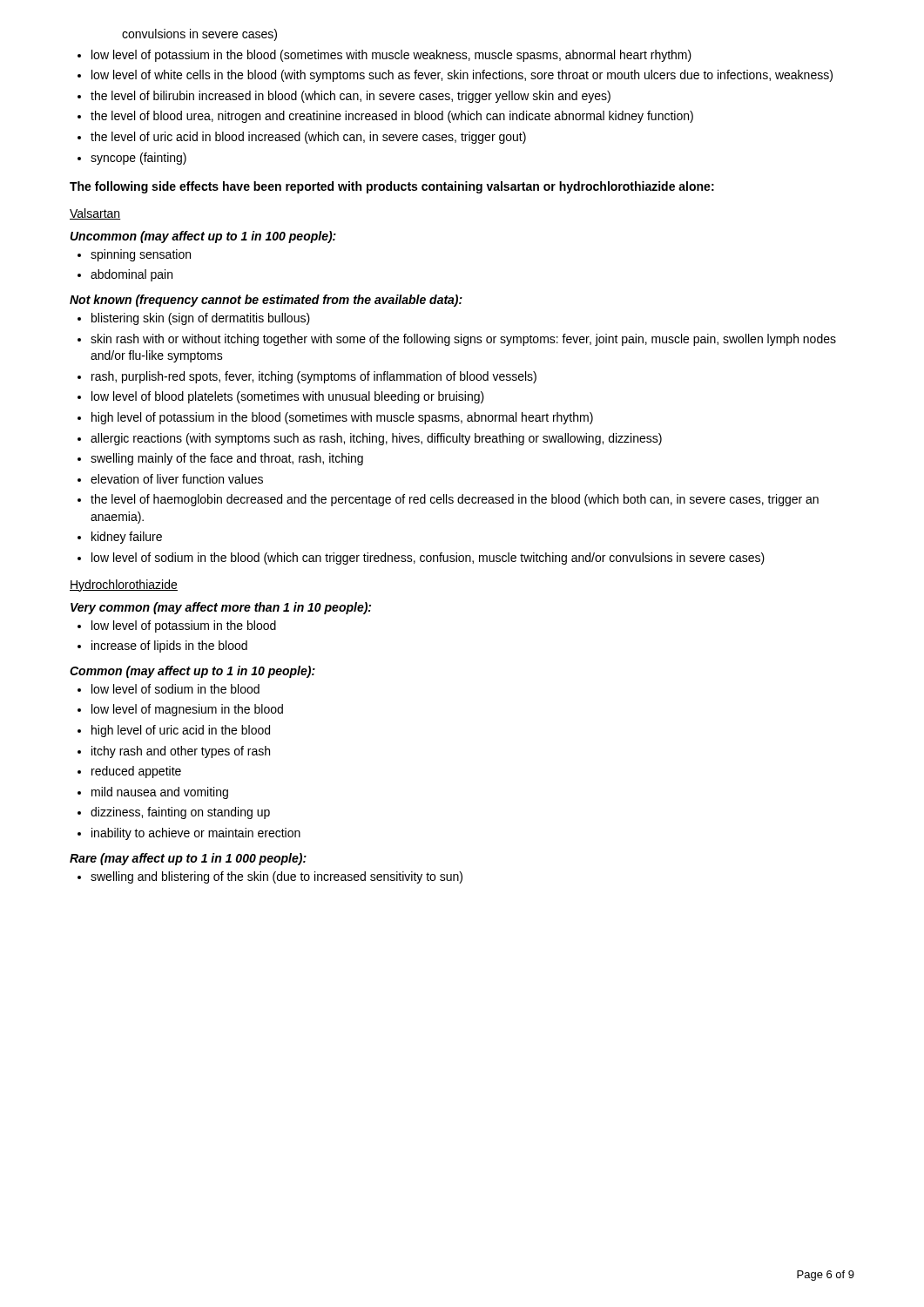The height and width of the screenshot is (1307, 924).
Task: Locate the list item containing "high level of uric acid"
Action: (x=181, y=730)
